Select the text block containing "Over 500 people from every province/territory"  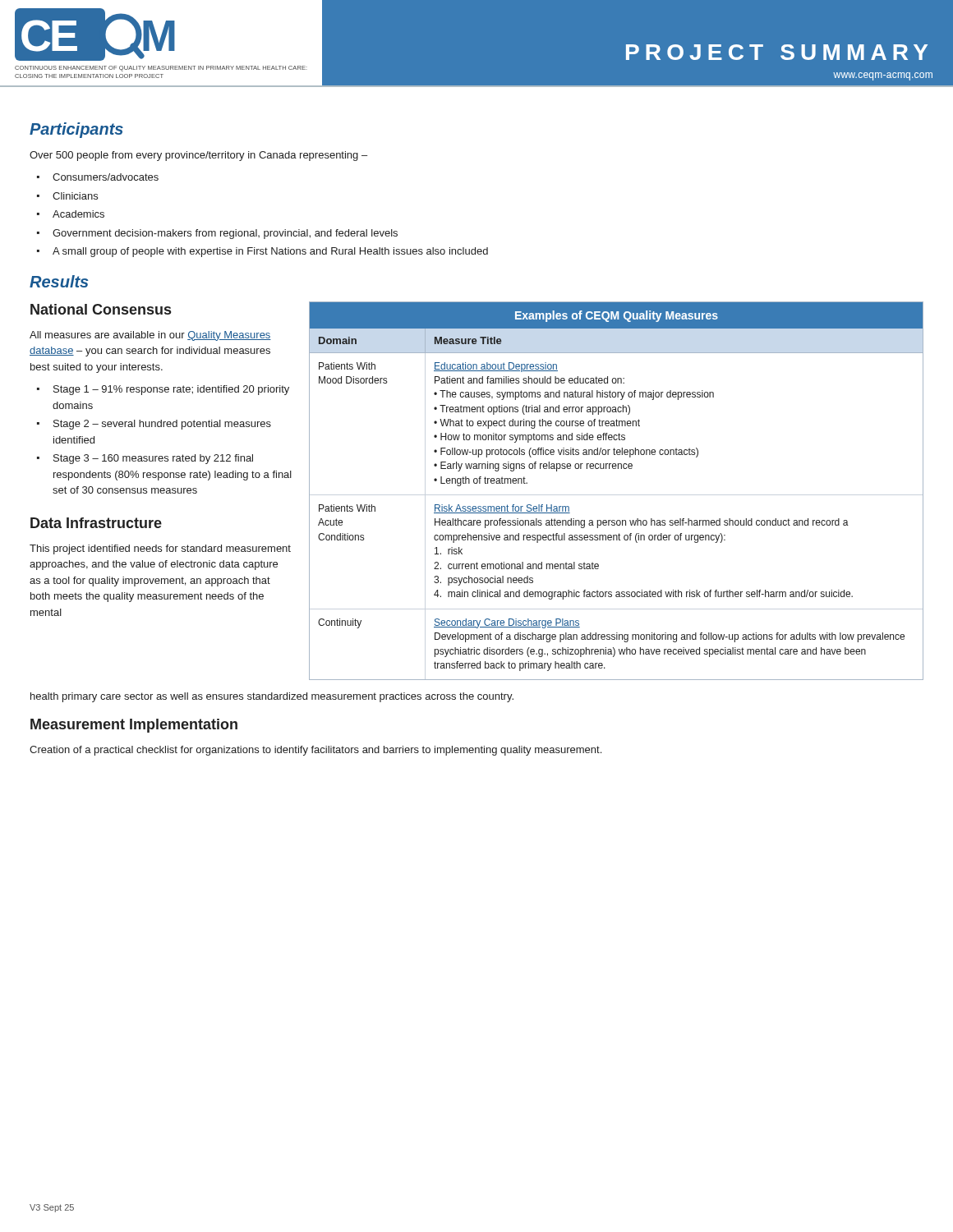[198, 154]
